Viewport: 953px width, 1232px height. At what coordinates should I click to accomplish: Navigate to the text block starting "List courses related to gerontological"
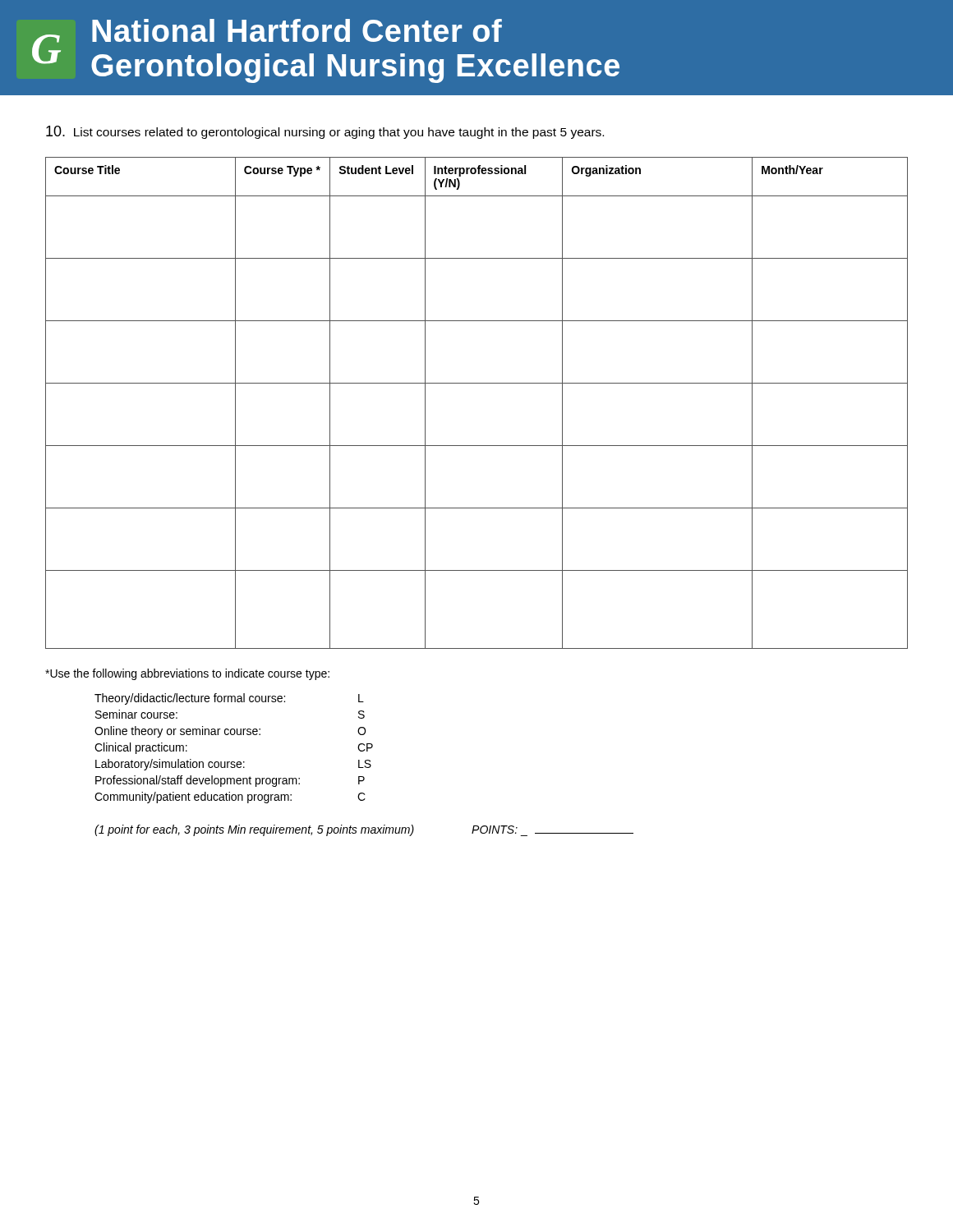325,131
